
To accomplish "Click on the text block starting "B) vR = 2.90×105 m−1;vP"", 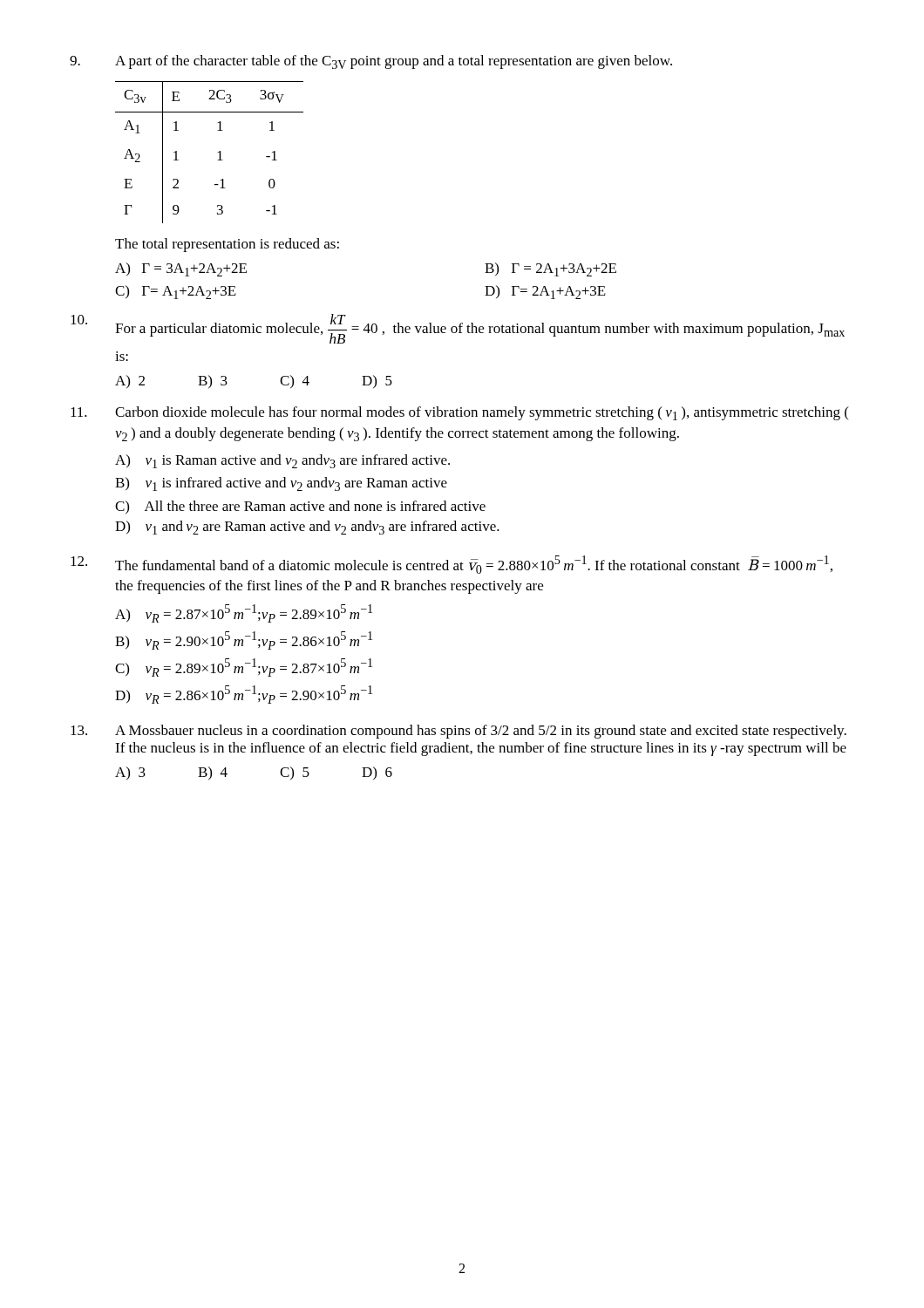I will (x=244, y=641).
